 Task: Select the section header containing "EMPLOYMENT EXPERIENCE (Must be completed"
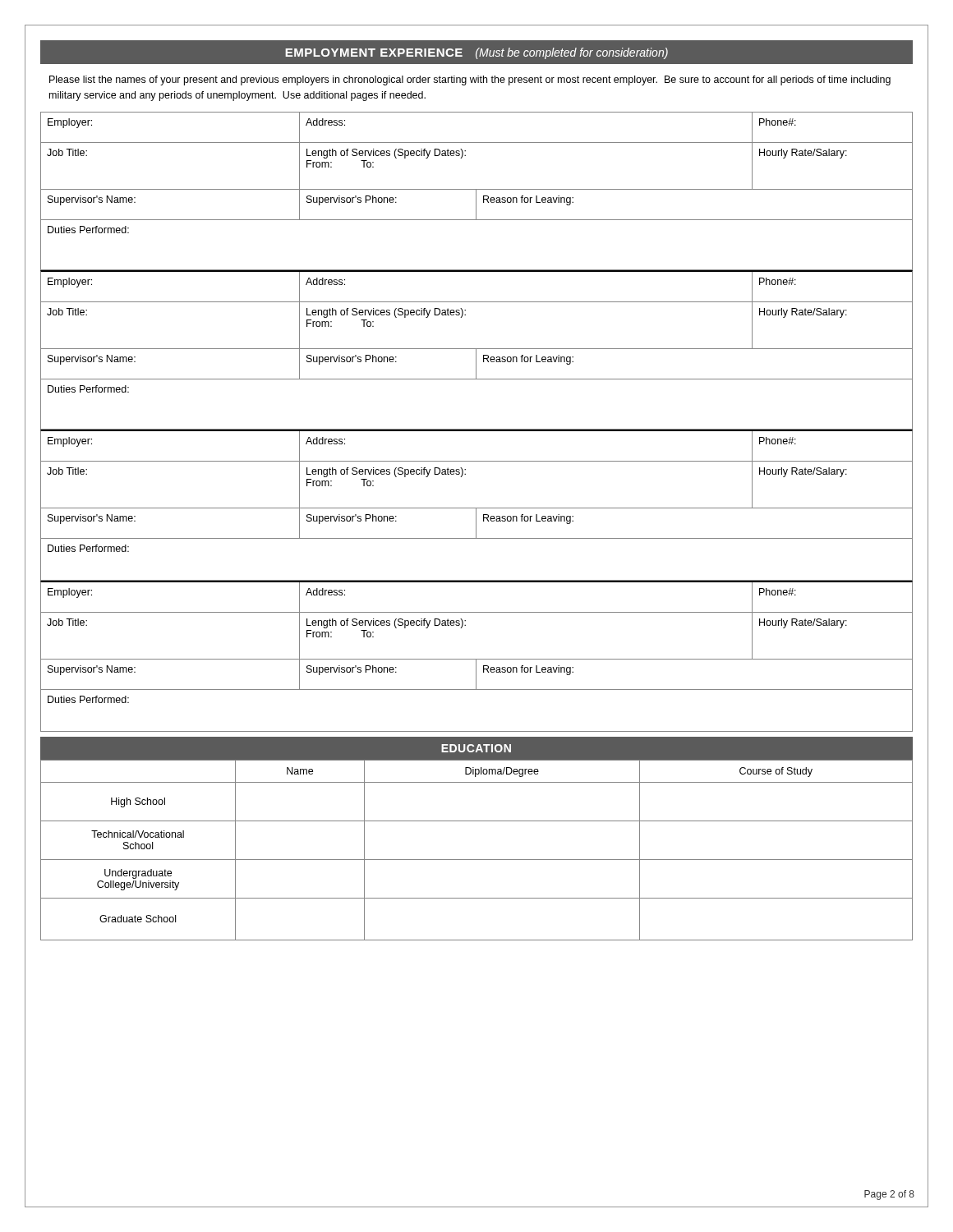point(476,52)
